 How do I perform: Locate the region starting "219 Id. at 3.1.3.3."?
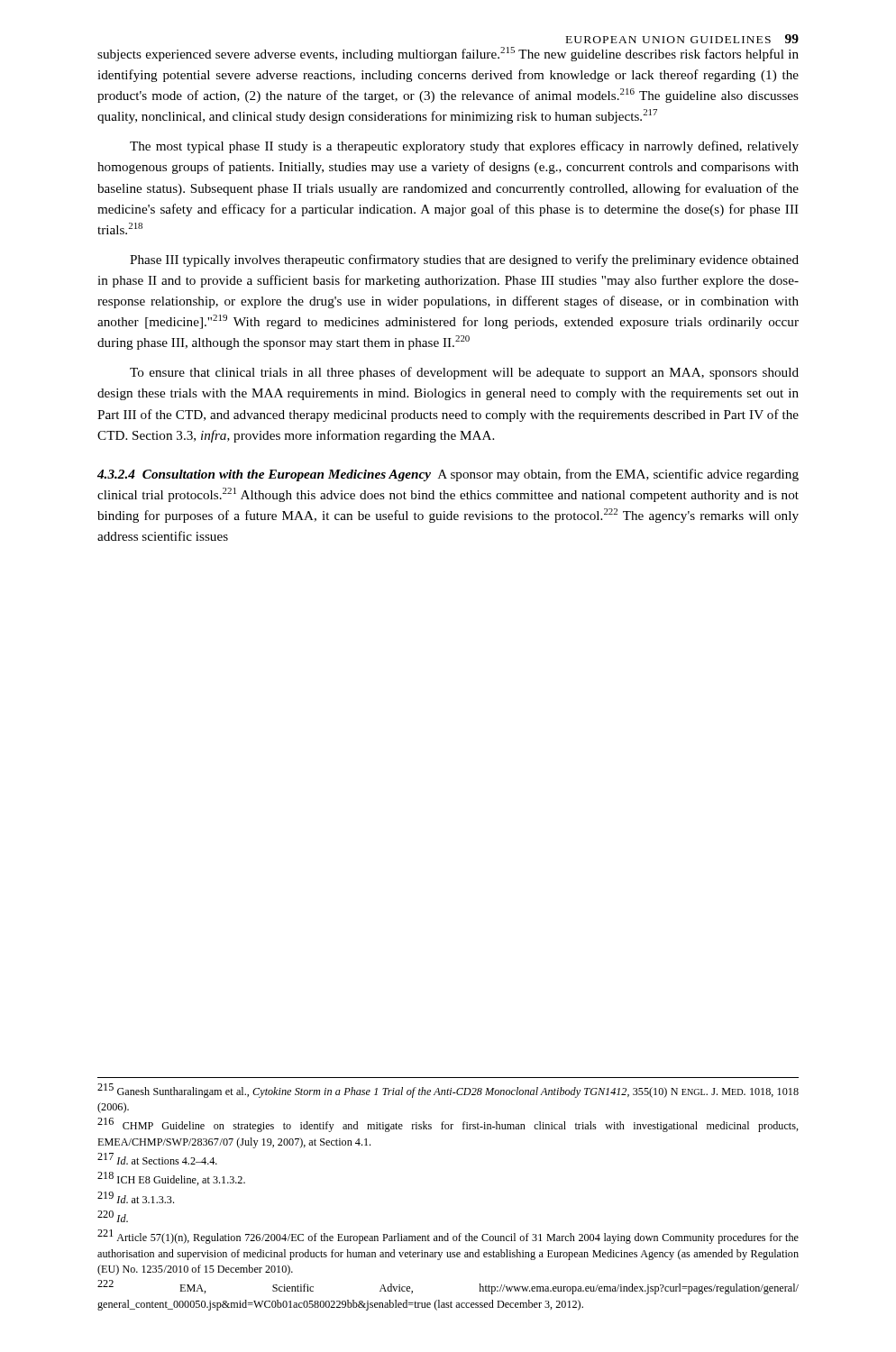[136, 1199]
